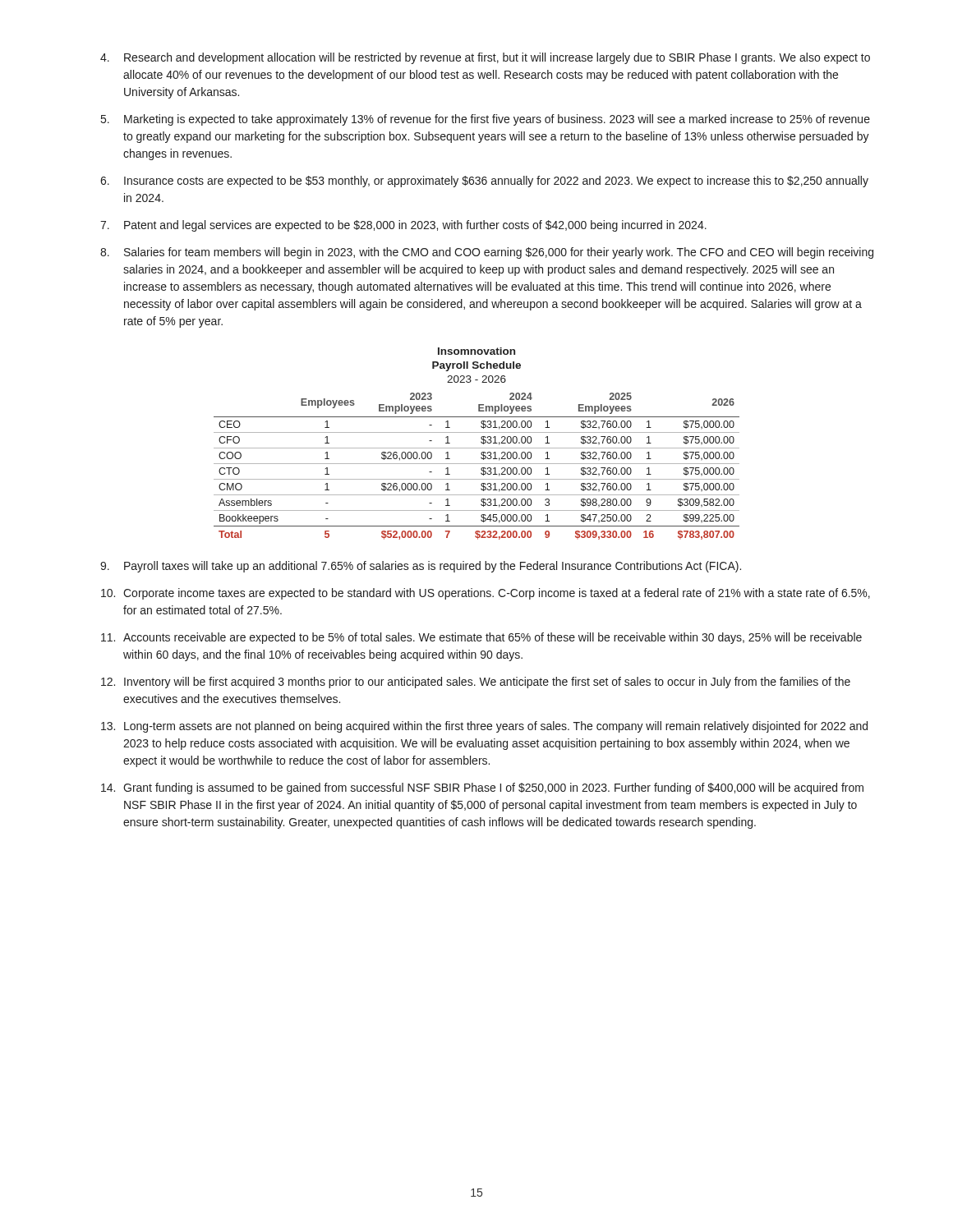Image resolution: width=953 pixels, height=1232 pixels.
Task: Point to the block beginning "Payroll taxes will take up"
Action: 501,566
